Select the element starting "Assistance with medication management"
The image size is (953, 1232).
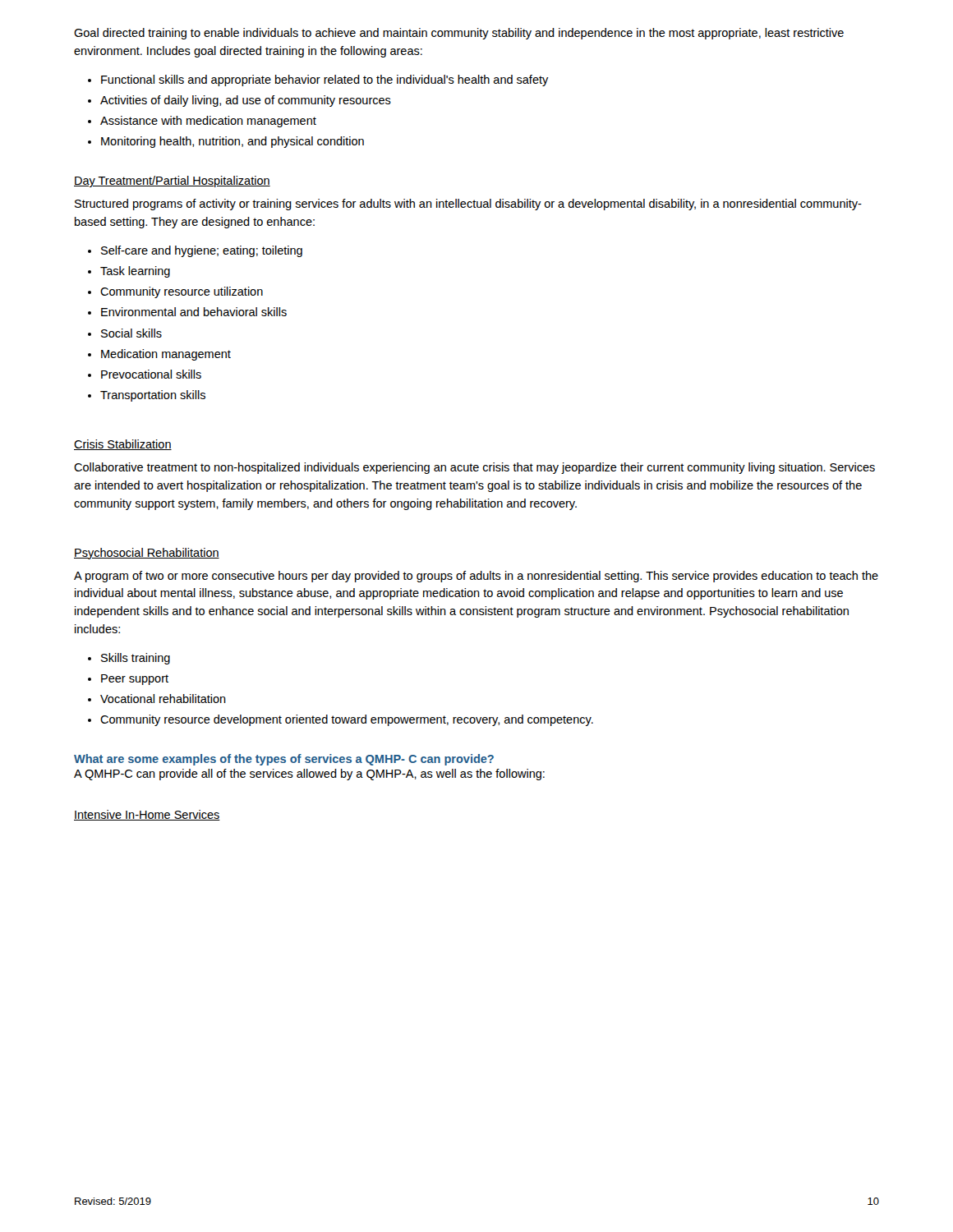click(208, 121)
